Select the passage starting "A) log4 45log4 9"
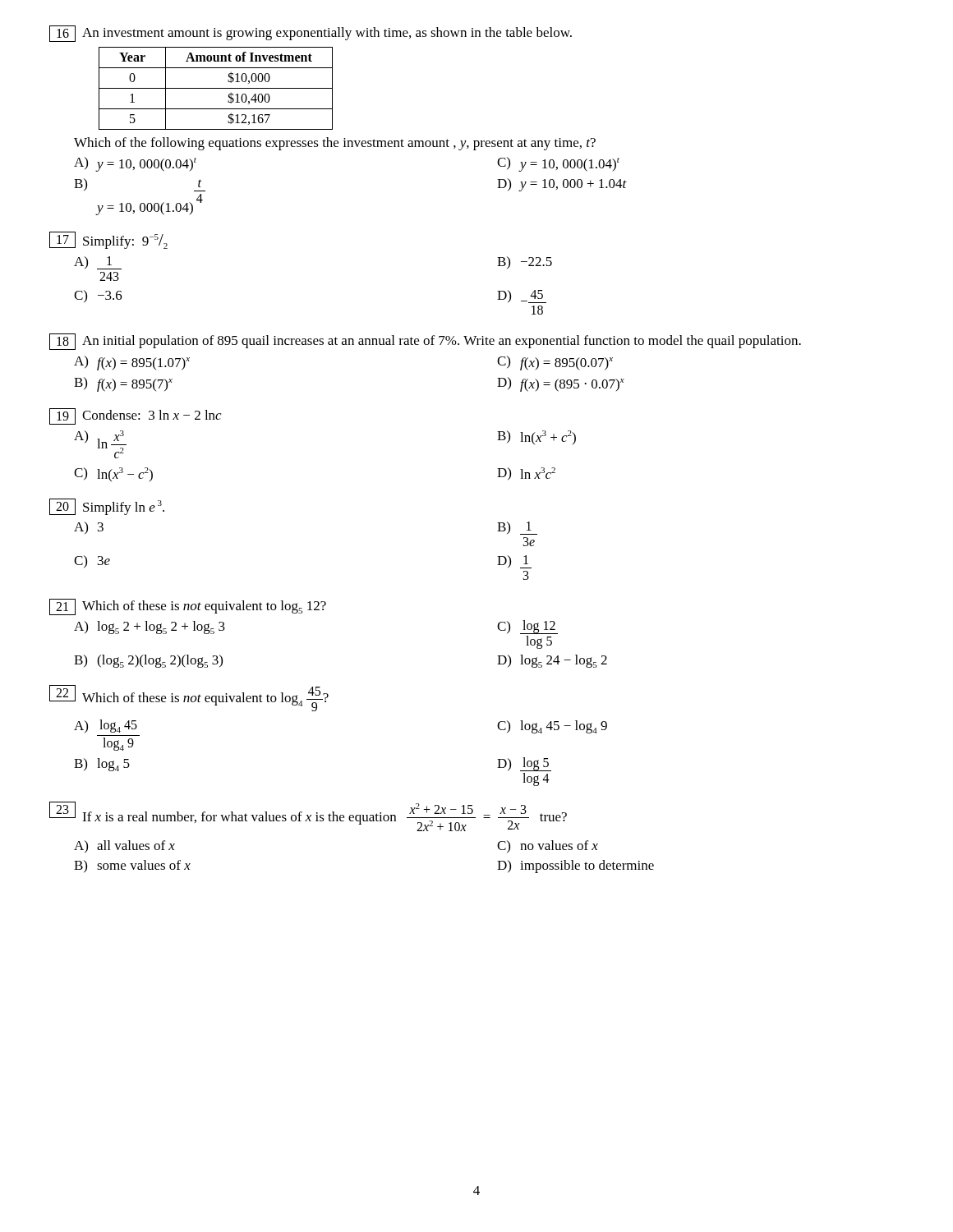Screen dimensions: 1232x953 tap(107, 735)
